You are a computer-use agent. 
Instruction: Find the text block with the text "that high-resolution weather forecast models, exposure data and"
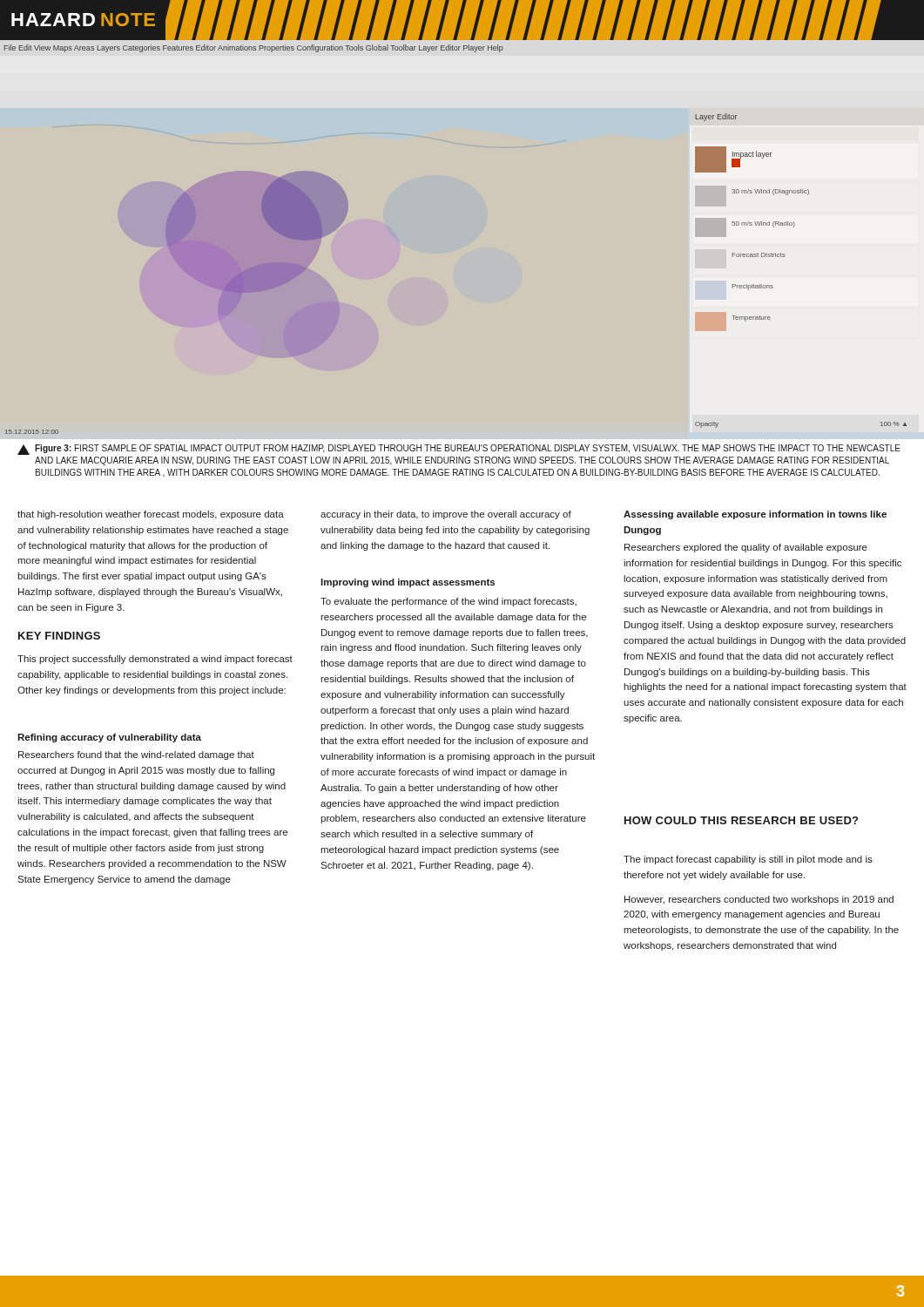(155, 561)
